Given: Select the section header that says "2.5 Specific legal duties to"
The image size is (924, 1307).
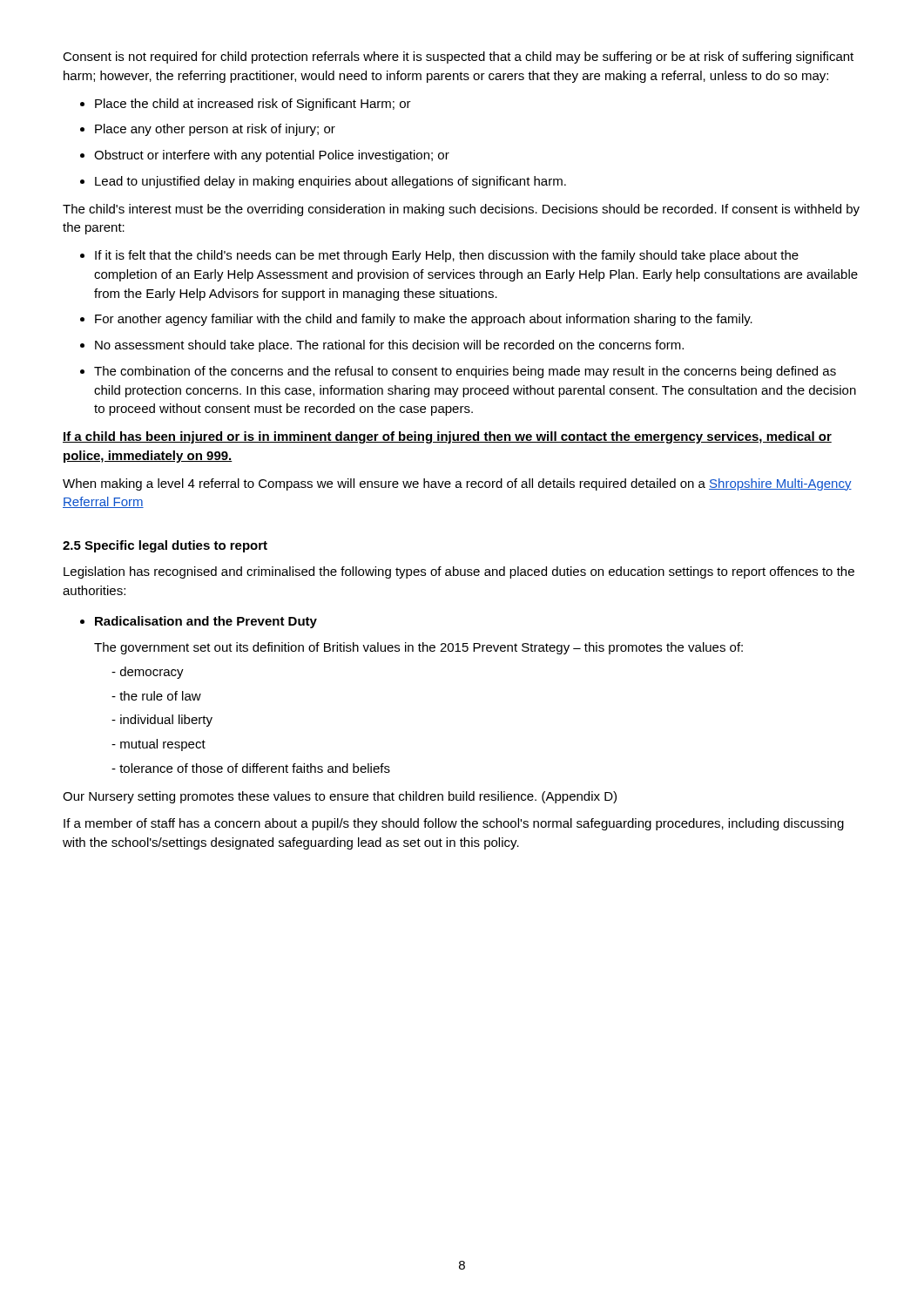Looking at the screenshot, I should click(165, 546).
